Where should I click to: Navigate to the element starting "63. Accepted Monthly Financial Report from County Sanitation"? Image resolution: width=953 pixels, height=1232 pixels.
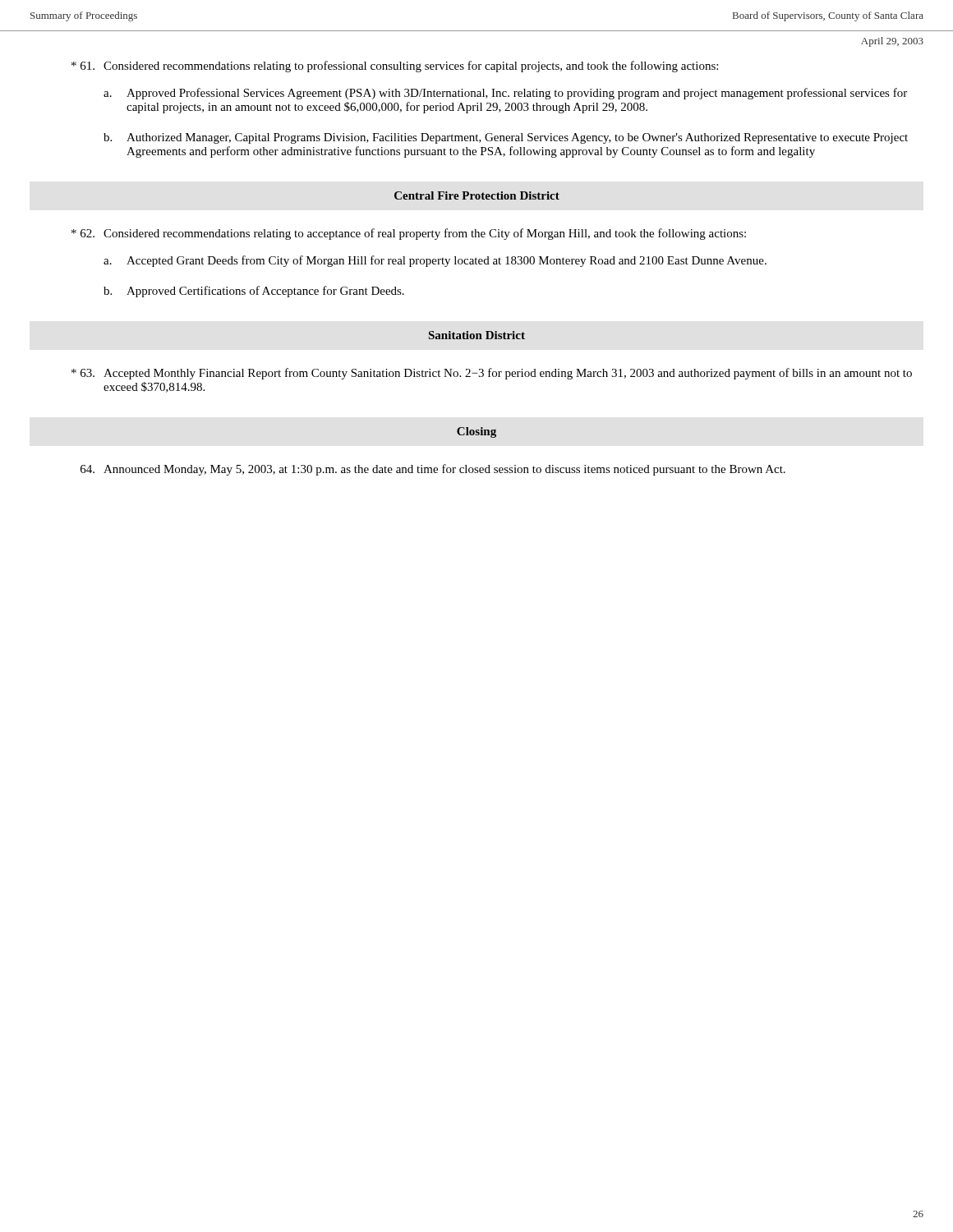click(x=476, y=380)
